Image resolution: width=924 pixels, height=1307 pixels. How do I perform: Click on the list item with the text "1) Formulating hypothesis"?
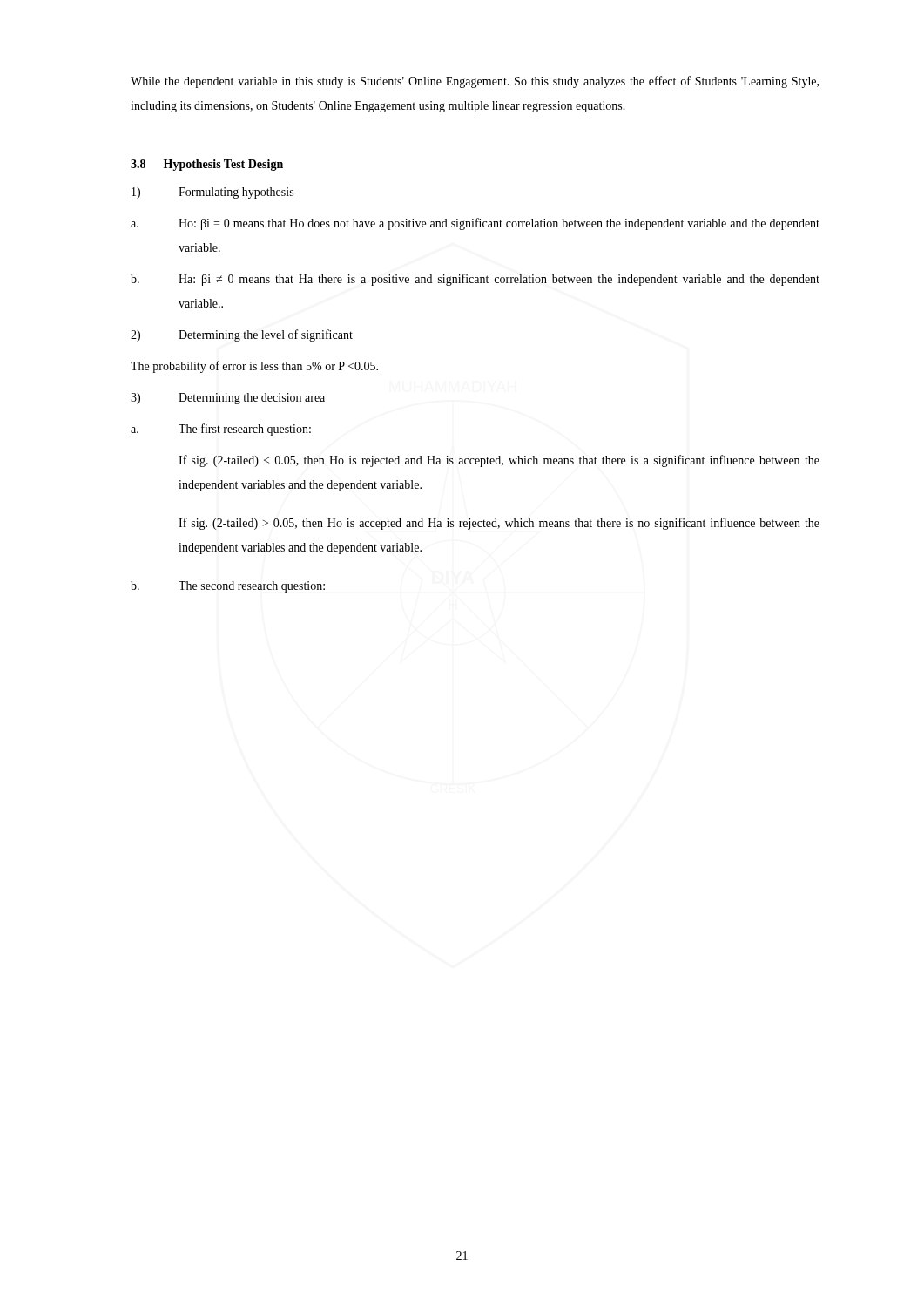[x=212, y=193]
